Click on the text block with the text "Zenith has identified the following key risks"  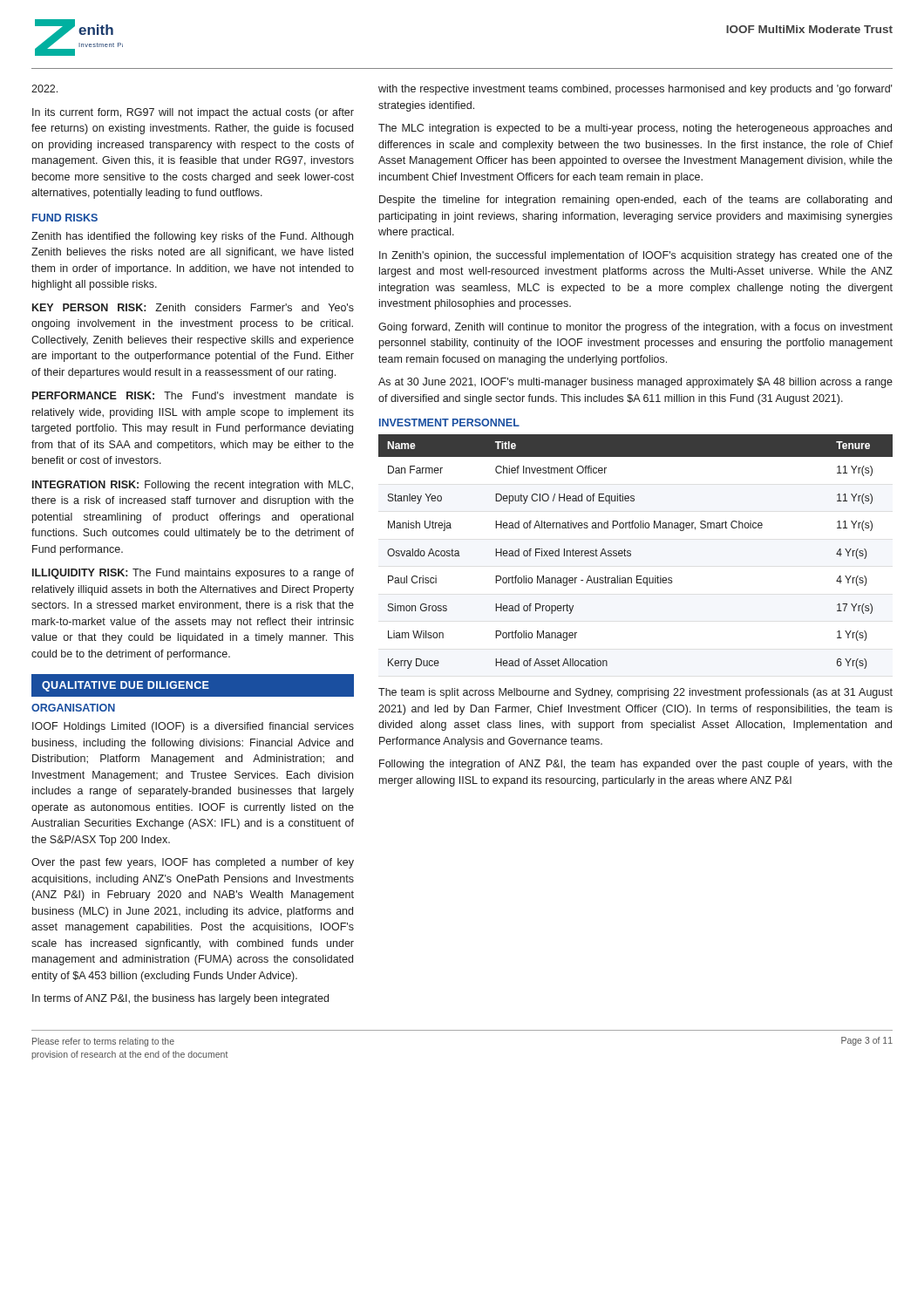[193, 260]
